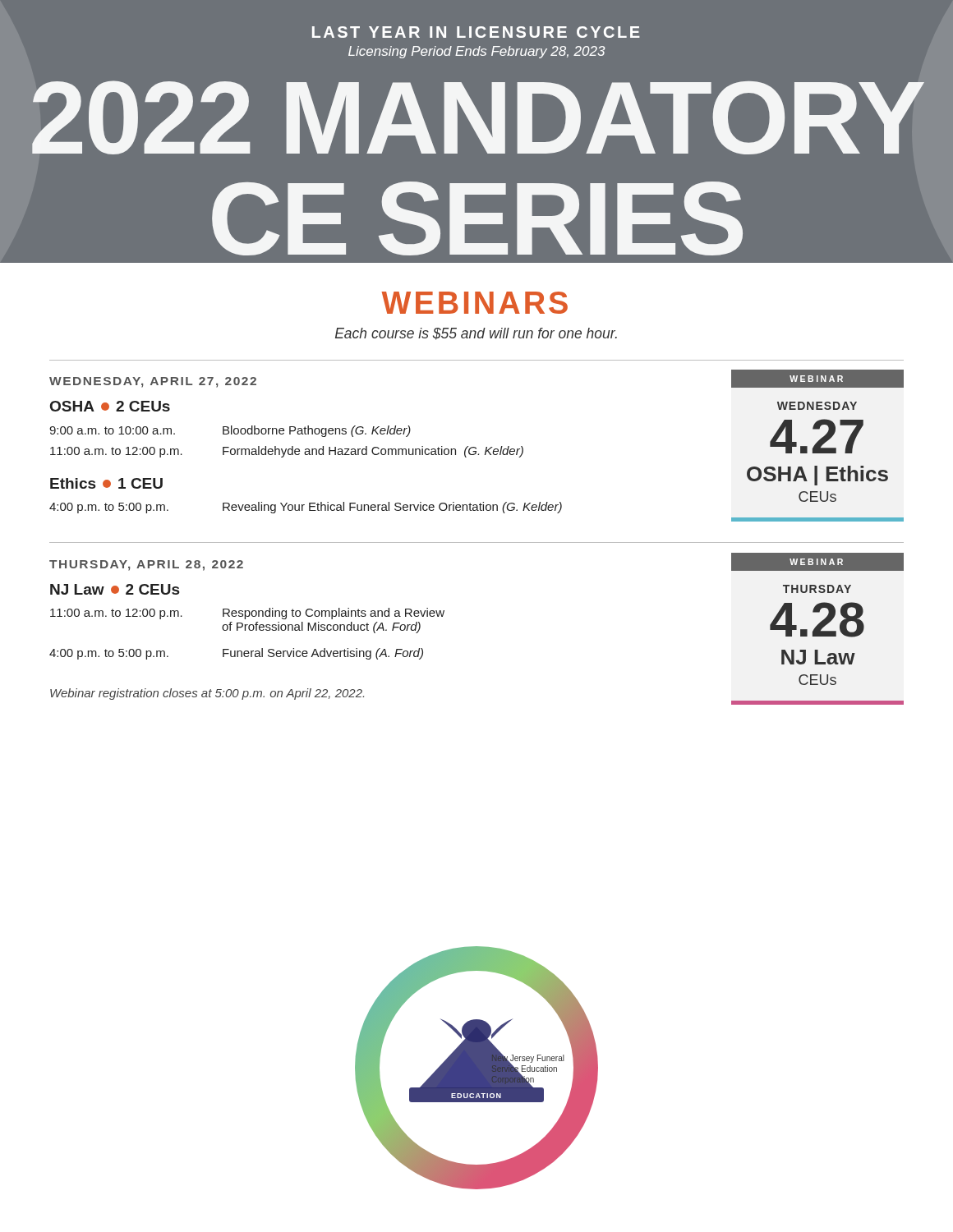Image resolution: width=953 pixels, height=1232 pixels.
Task: Find the list item that reads "4:00 p.m. to 5:00 p.m. Revealing Your"
Action: tap(306, 506)
